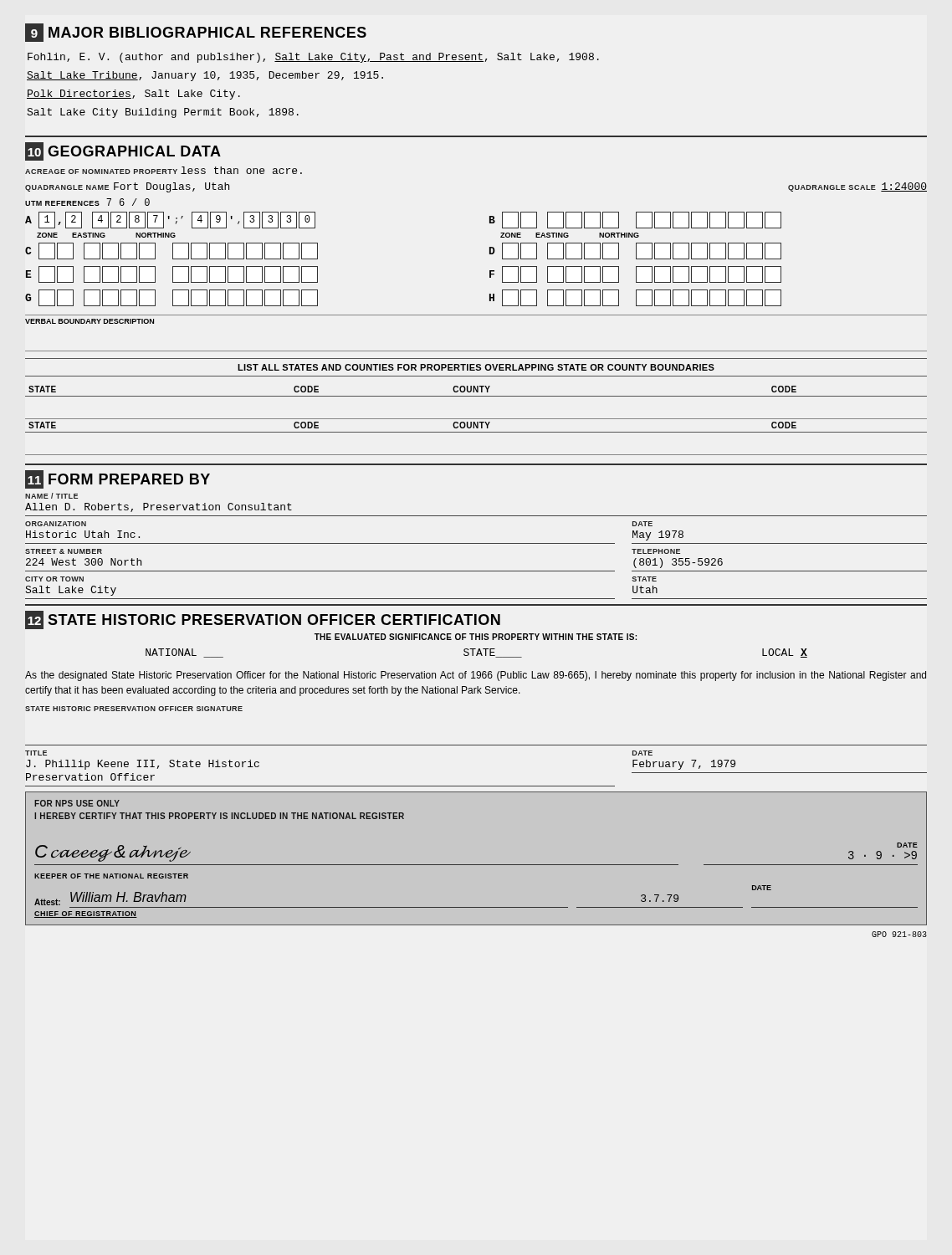Find the text block with the text "Acreage of Nominated"
The width and height of the screenshot is (952, 1255).
pyautogui.click(x=165, y=171)
